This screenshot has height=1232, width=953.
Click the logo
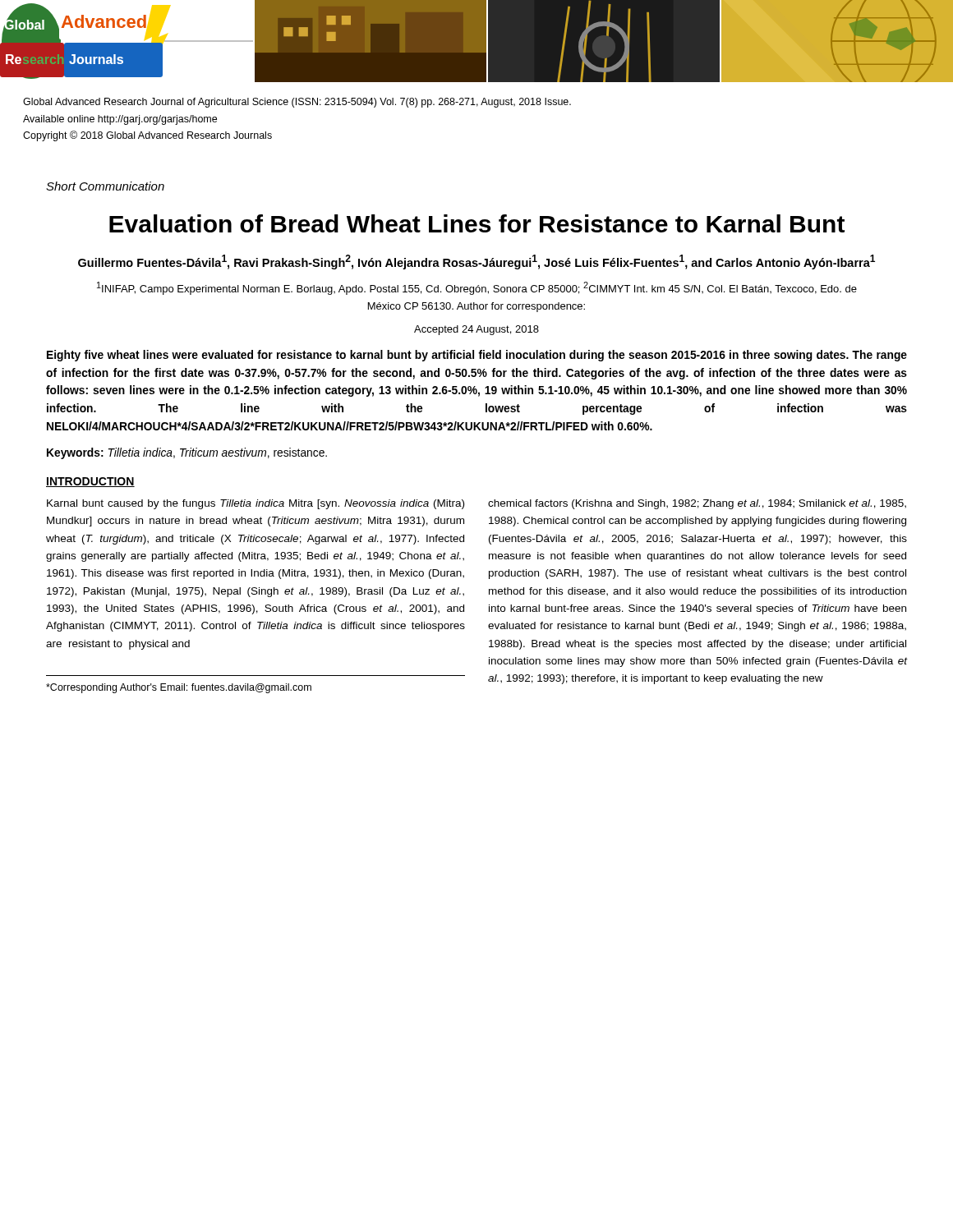(x=476, y=44)
